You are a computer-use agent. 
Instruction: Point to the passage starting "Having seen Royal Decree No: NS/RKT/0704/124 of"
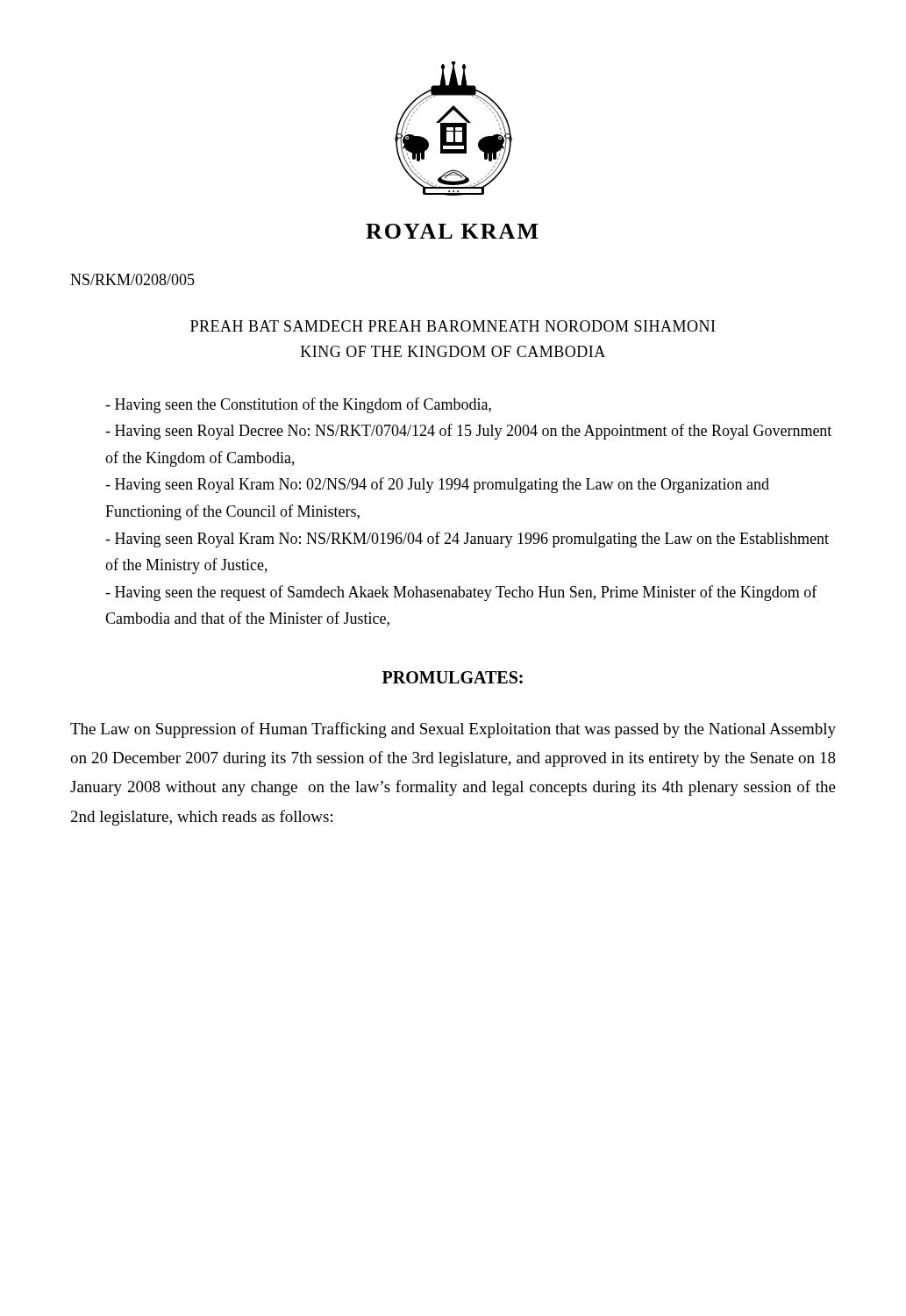tap(469, 444)
